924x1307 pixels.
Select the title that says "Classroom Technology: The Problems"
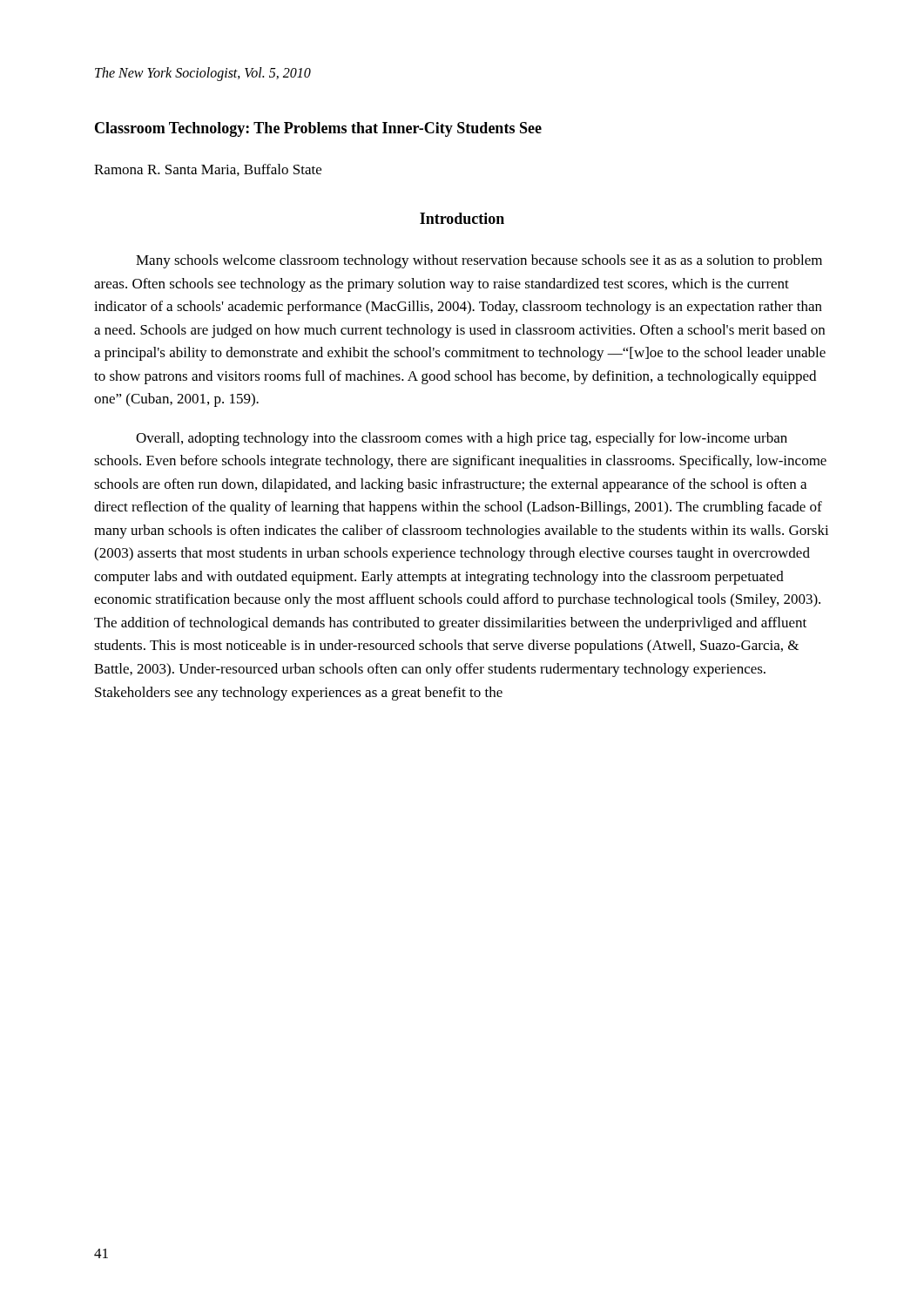click(x=318, y=128)
